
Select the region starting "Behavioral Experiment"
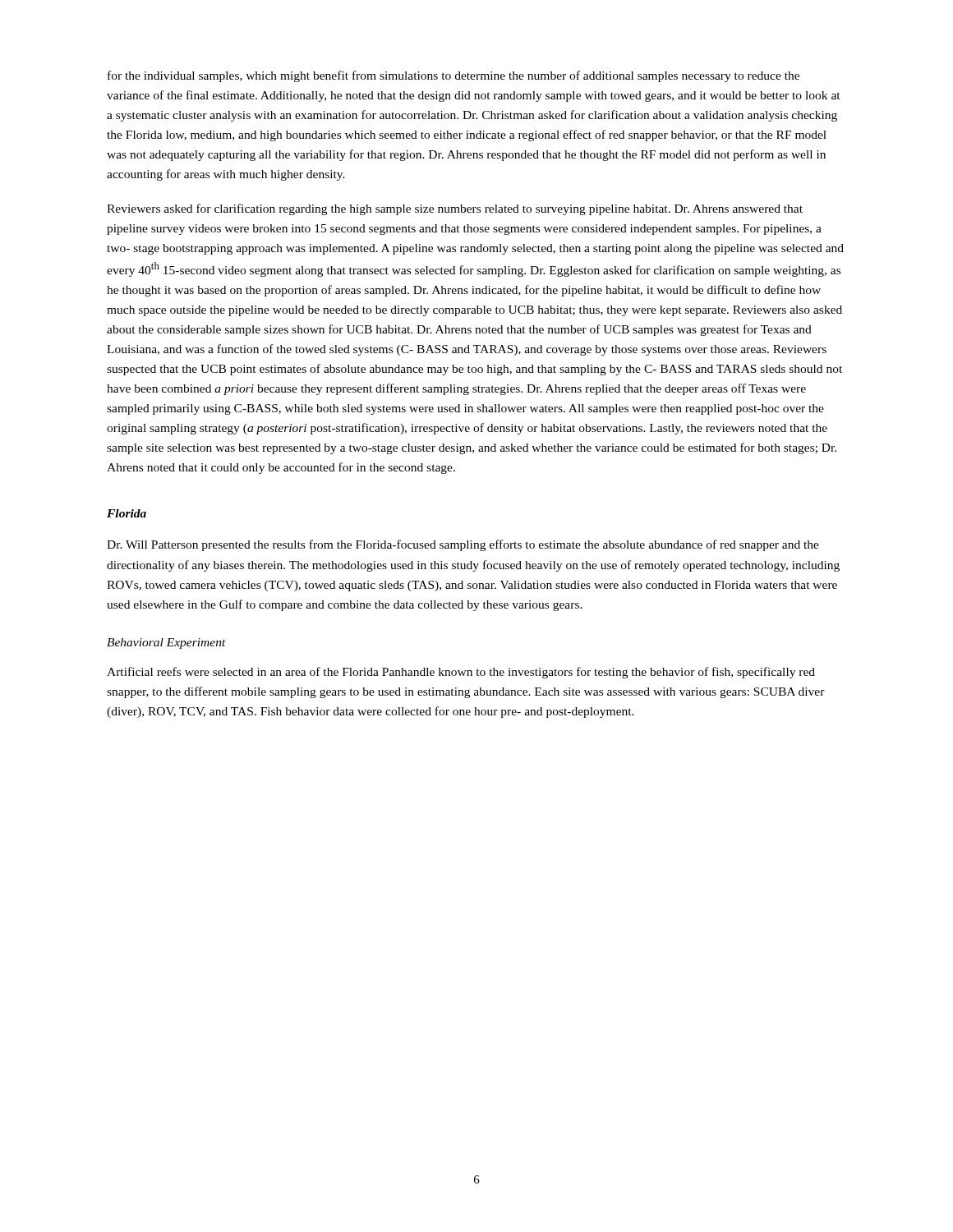(x=166, y=644)
